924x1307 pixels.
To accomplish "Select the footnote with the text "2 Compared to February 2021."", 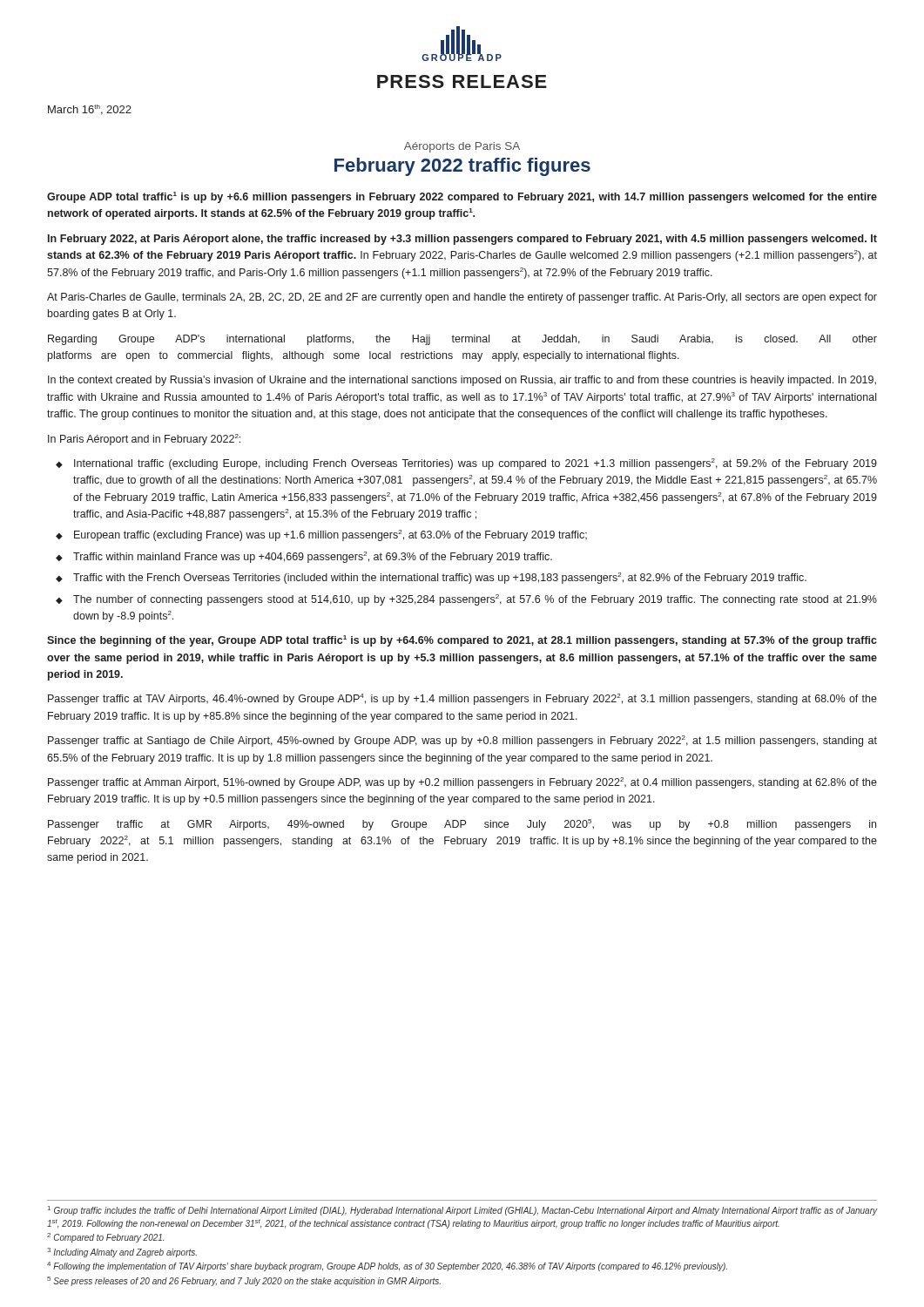I will (x=106, y=1237).
